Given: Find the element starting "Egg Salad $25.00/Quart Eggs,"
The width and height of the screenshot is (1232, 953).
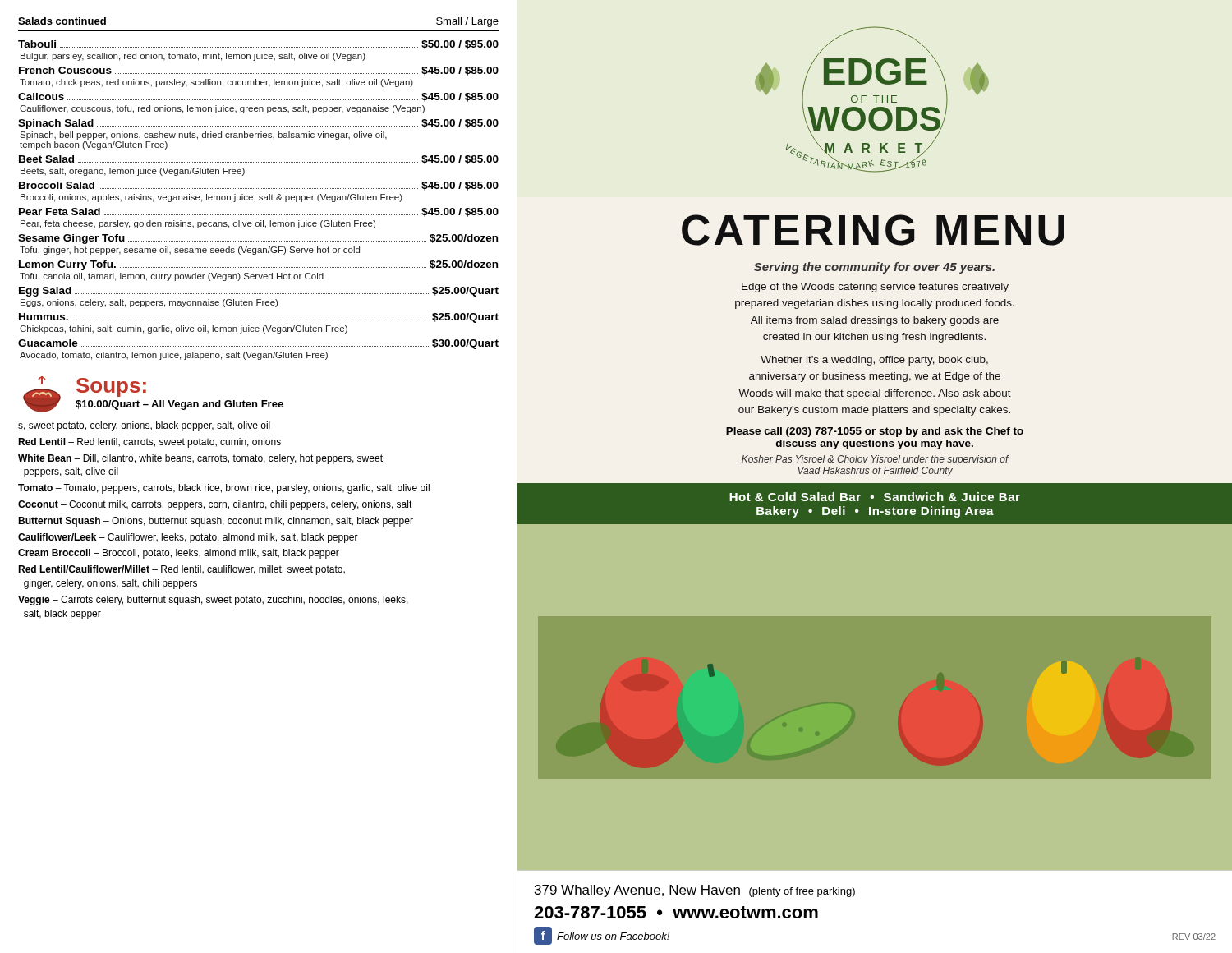Looking at the screenshot, I should coord(258,296).
